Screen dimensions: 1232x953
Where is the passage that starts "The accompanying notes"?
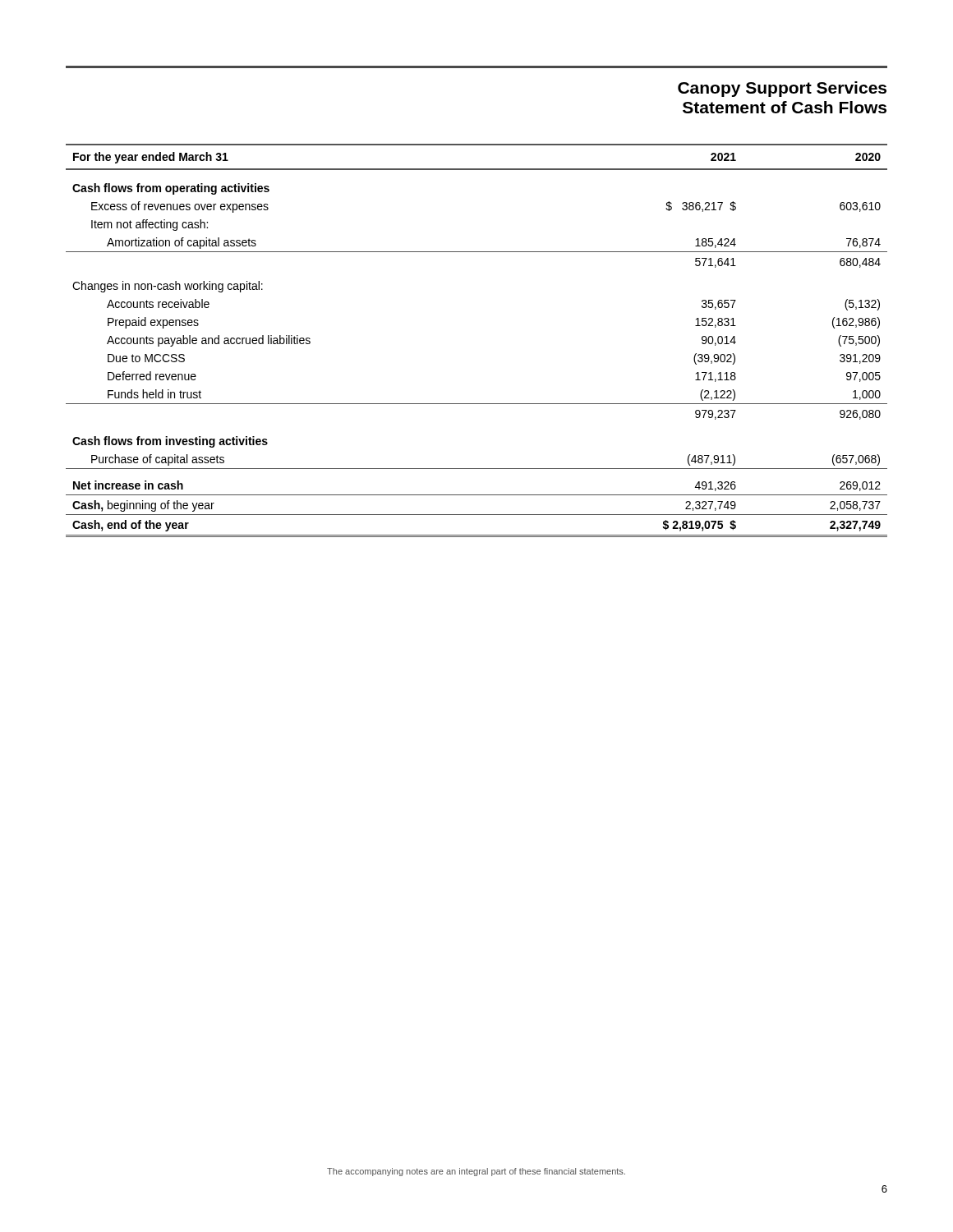[x=476, y=1171]
